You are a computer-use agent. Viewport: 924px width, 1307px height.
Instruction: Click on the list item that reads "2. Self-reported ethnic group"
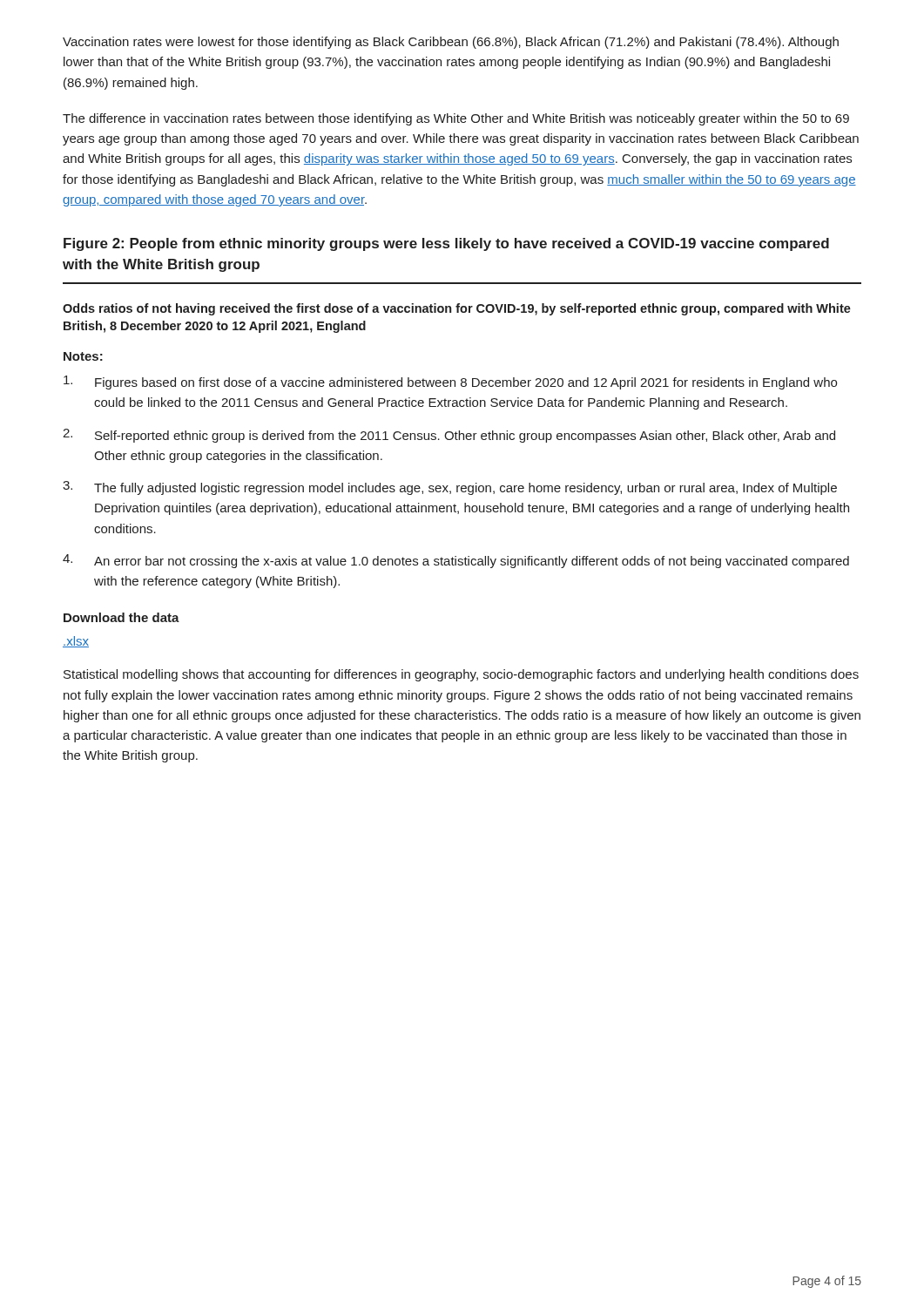tap(462, 445)
